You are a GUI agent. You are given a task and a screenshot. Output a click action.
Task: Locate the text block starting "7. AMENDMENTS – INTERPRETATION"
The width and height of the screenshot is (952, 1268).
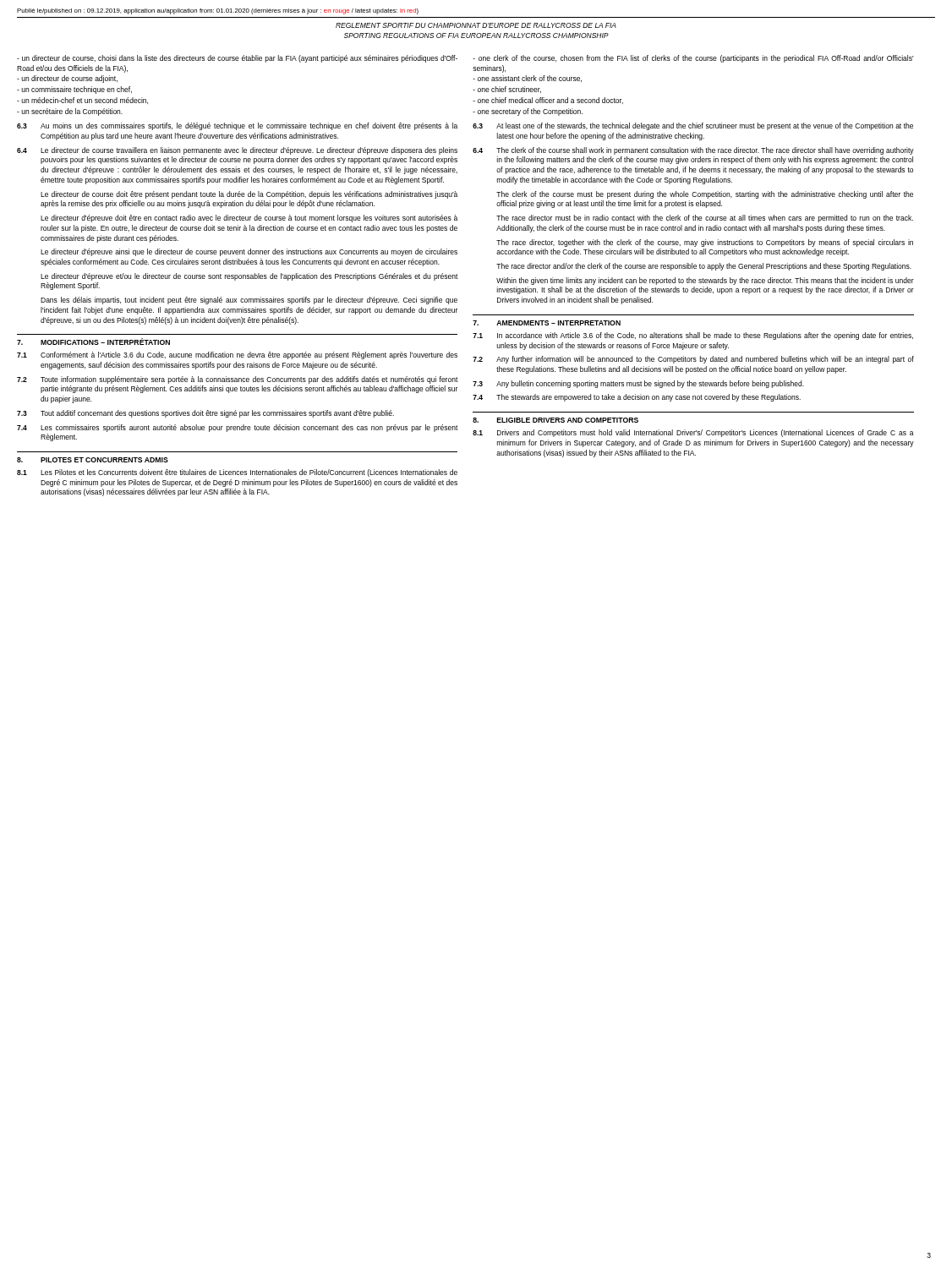point(547,323)
